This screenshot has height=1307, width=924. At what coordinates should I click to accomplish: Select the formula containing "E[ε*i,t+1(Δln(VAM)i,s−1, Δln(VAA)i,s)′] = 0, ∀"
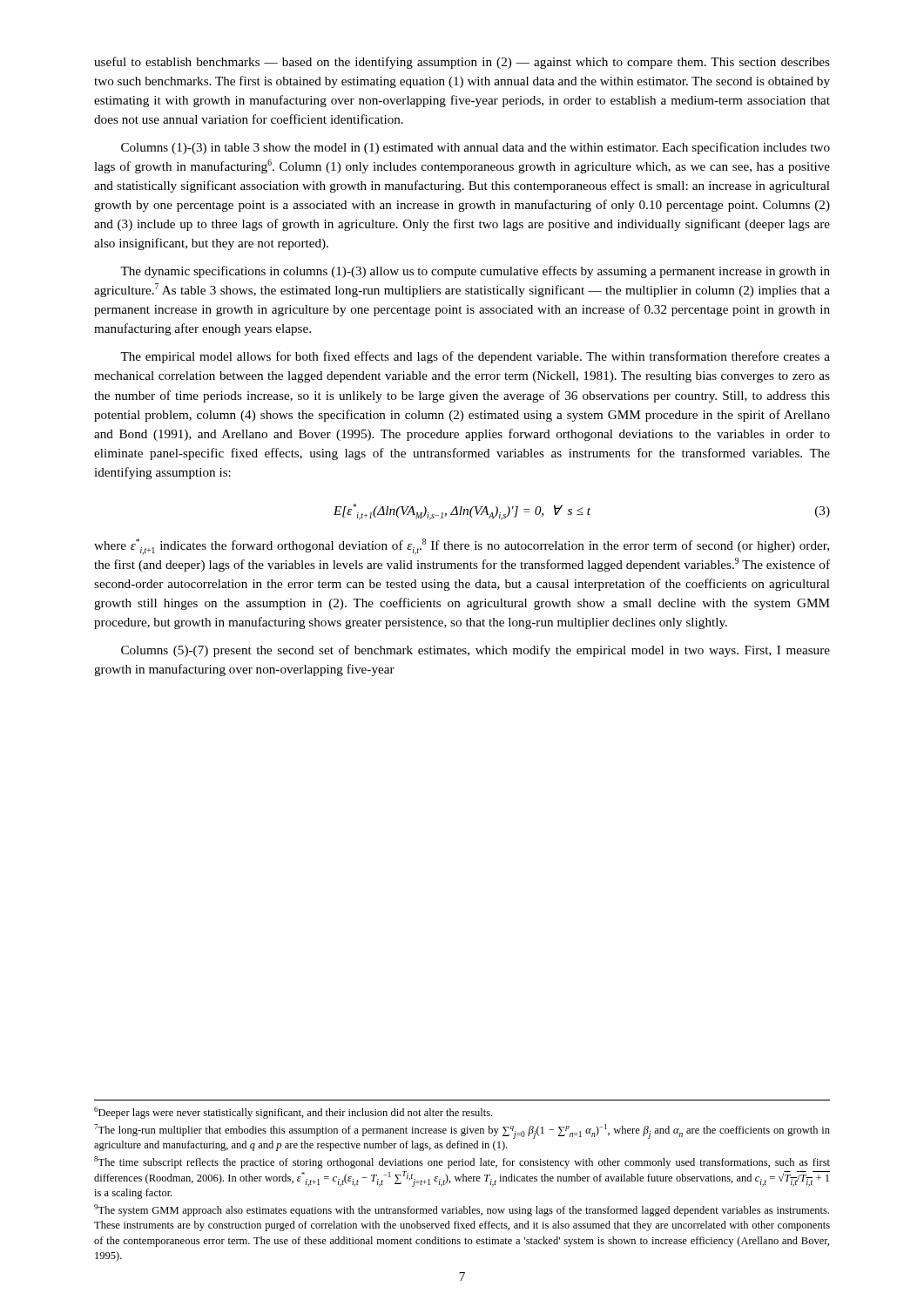pos(582,510)
